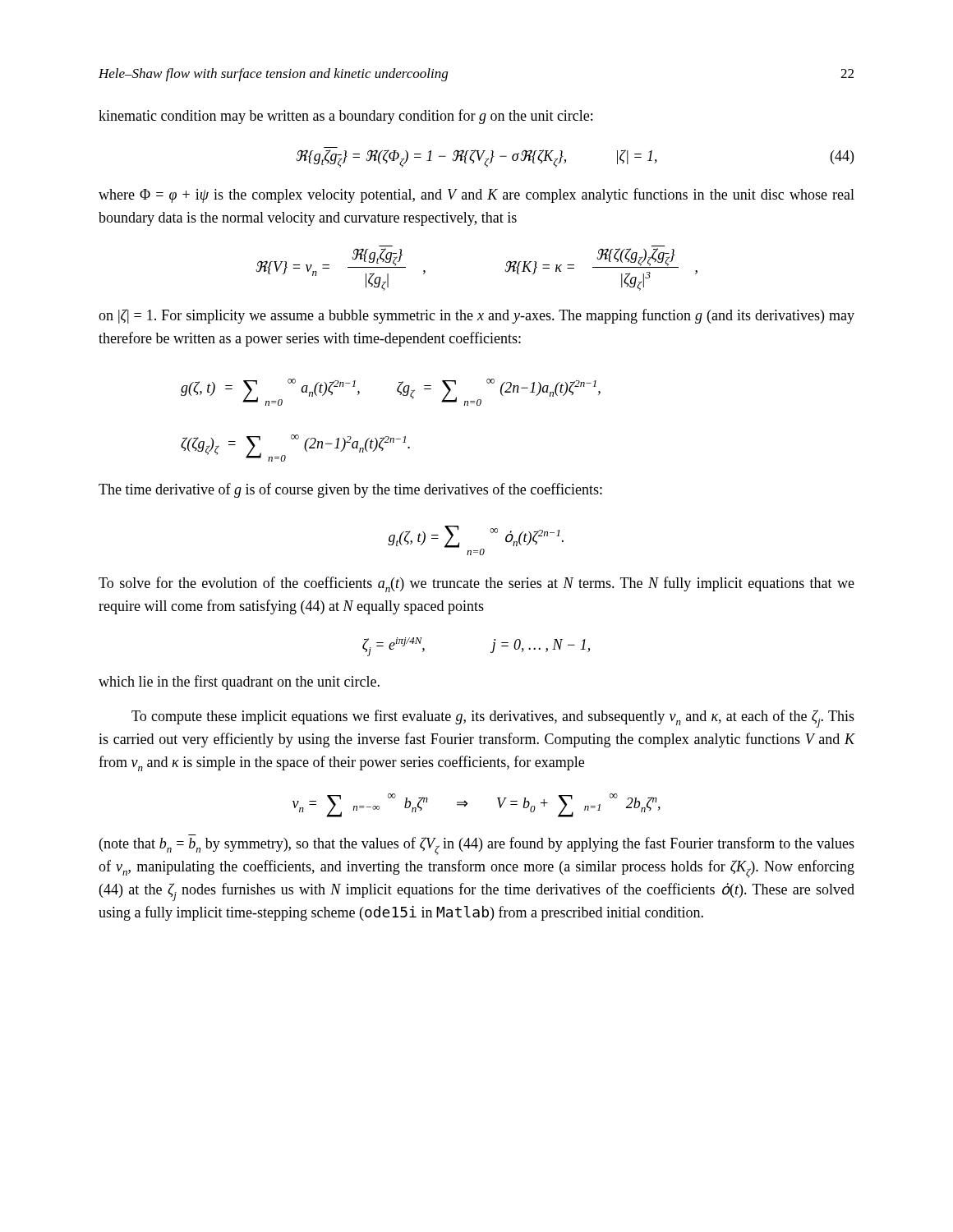The width and height of the screenshot is (953, 1232).
Task: Locate the formula containing "g(ζ, t) = ∑ n=0"
Action: (250, 392)
